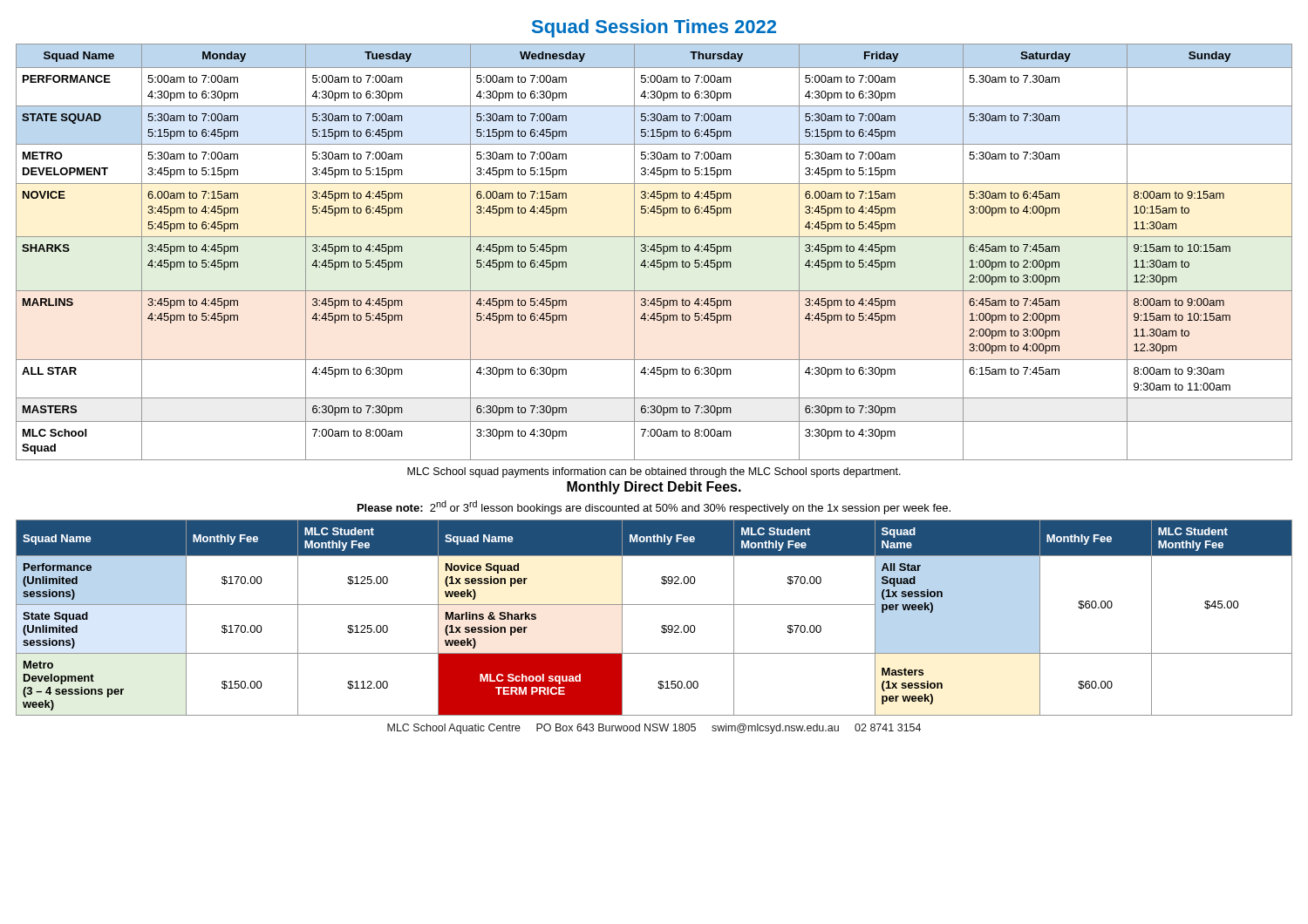Locate the text "Monthly Direct Debit Fees."
Viewport: 1308px width, 924px height.
[x=654, y=487]
